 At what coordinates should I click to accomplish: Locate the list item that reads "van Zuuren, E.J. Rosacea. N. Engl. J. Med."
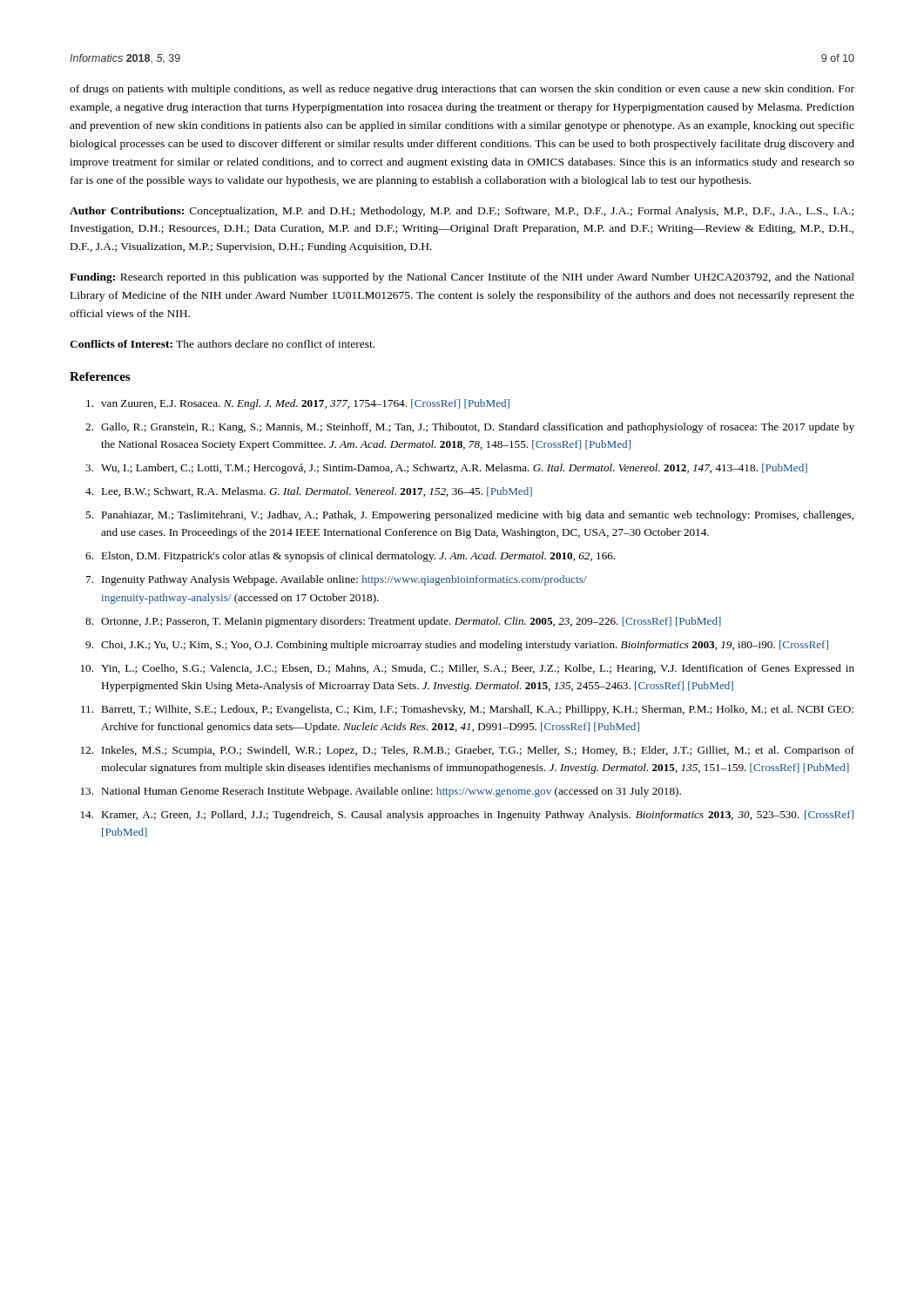coord(462,403)
